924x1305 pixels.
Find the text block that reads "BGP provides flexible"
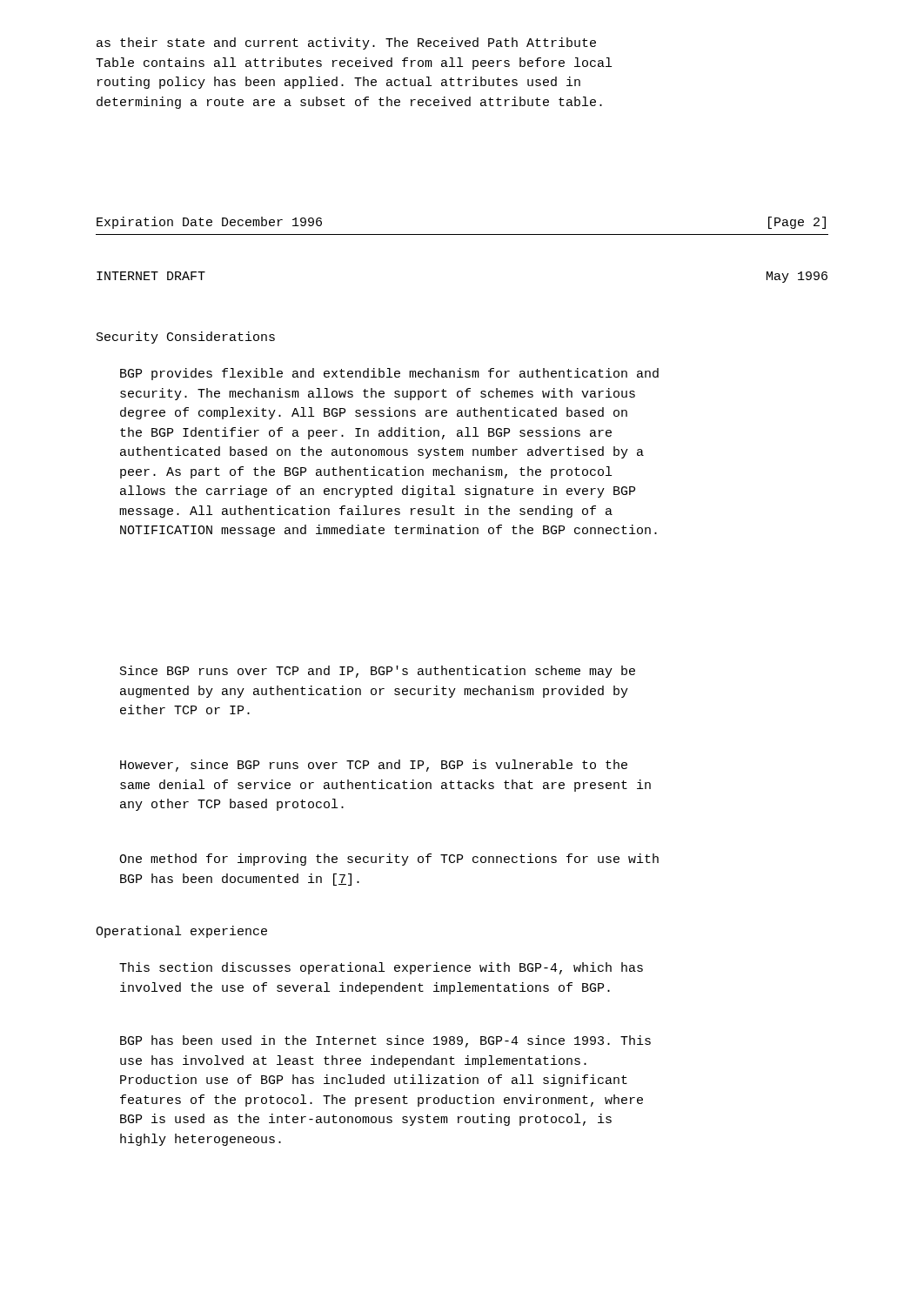click(x=378, y=453)
